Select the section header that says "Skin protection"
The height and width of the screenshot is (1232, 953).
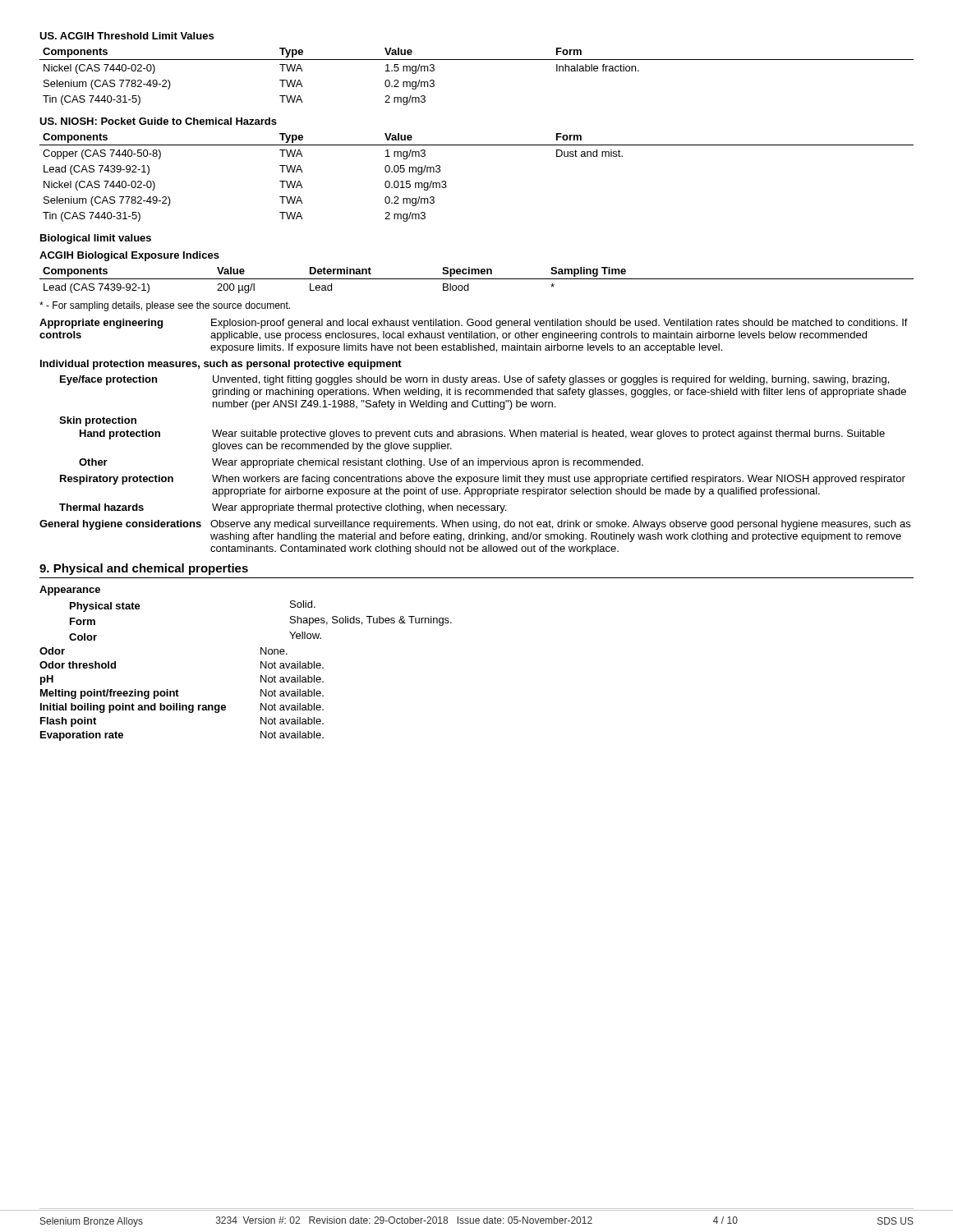click(x=98, y=420)
